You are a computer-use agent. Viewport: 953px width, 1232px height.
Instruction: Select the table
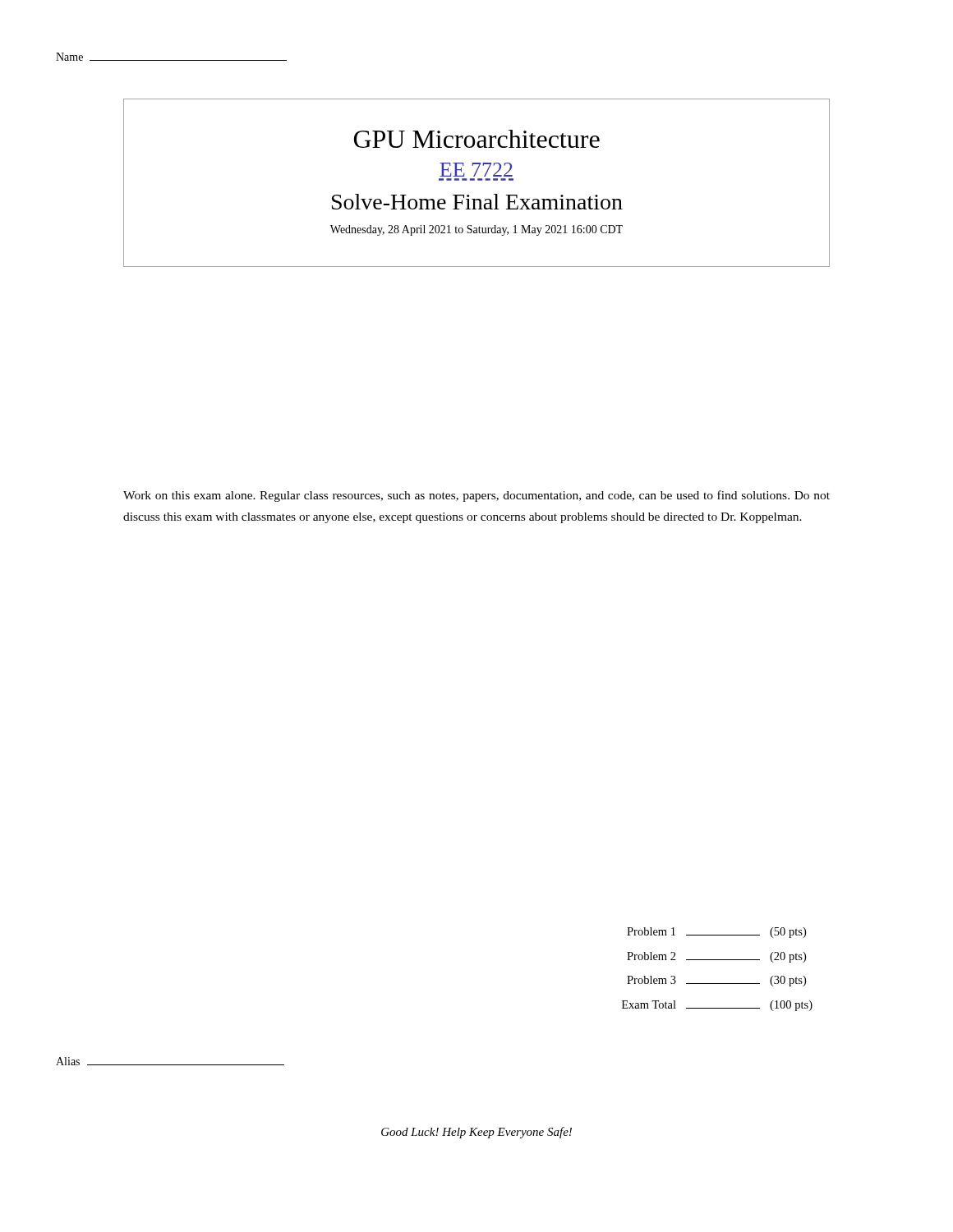tap(715, 969)
